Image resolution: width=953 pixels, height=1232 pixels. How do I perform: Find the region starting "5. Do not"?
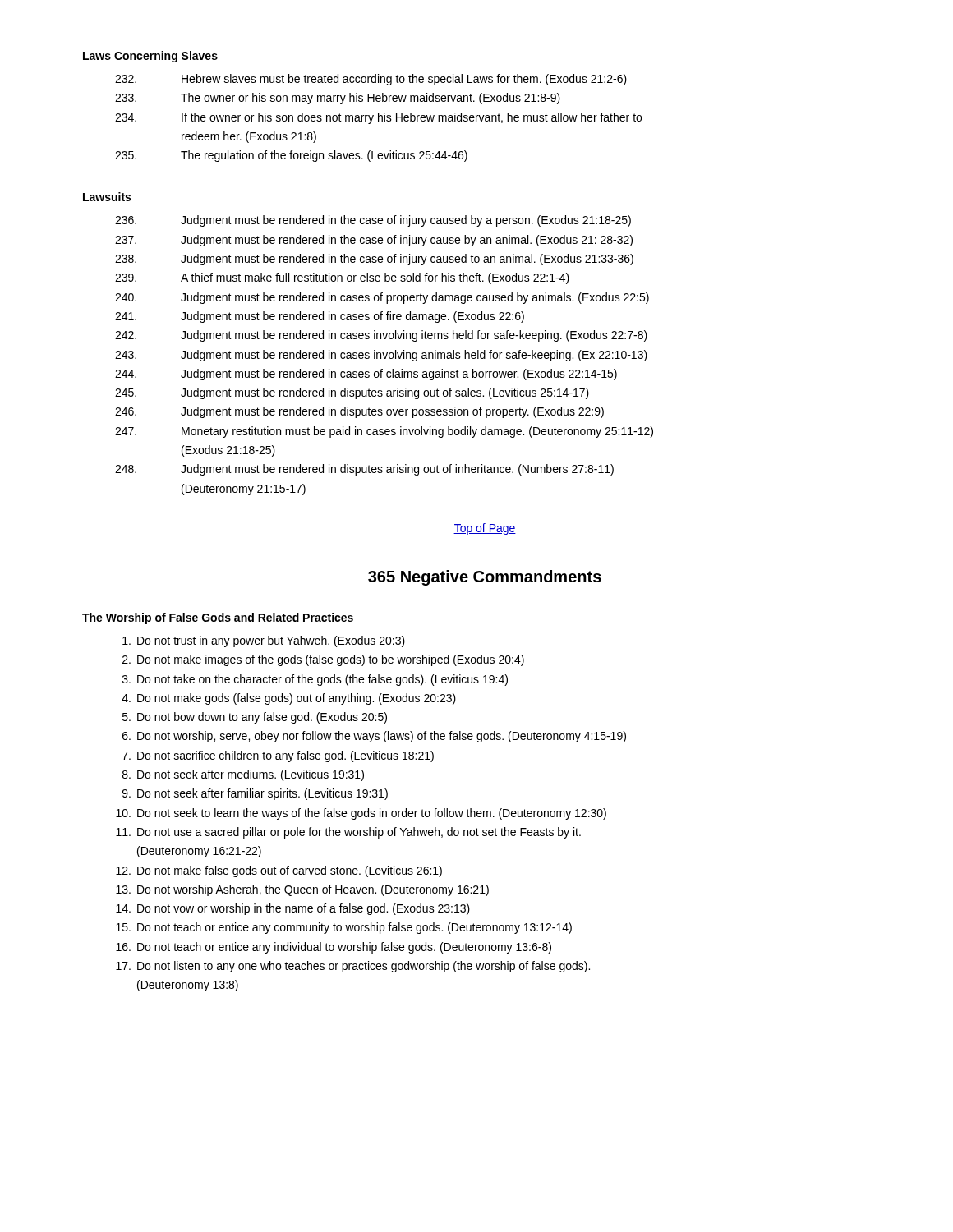[x=255, y=718]
